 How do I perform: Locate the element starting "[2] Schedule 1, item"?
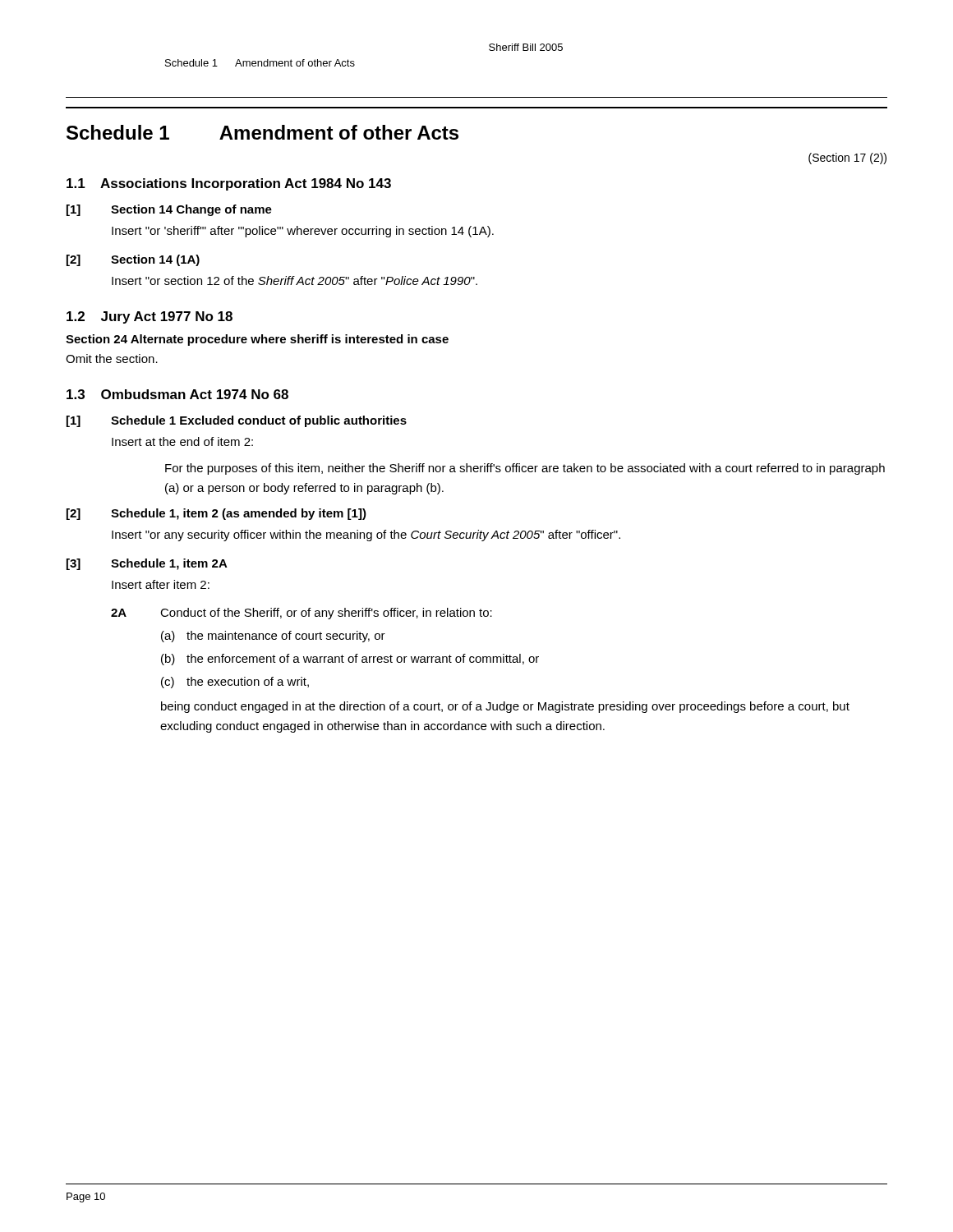(216, 514)
